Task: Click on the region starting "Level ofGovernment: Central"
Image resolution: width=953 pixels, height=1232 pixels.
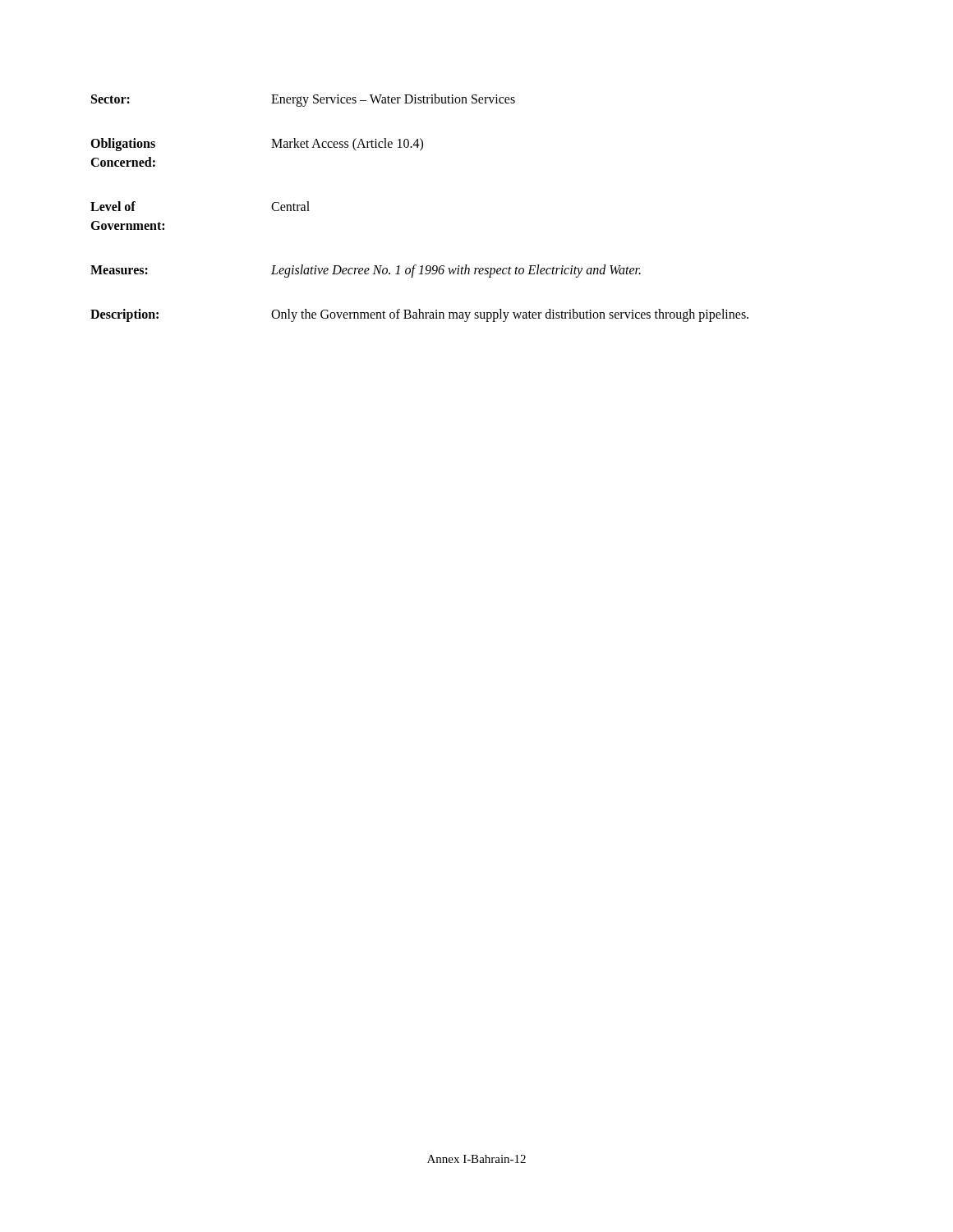Action: coord(110,206)
